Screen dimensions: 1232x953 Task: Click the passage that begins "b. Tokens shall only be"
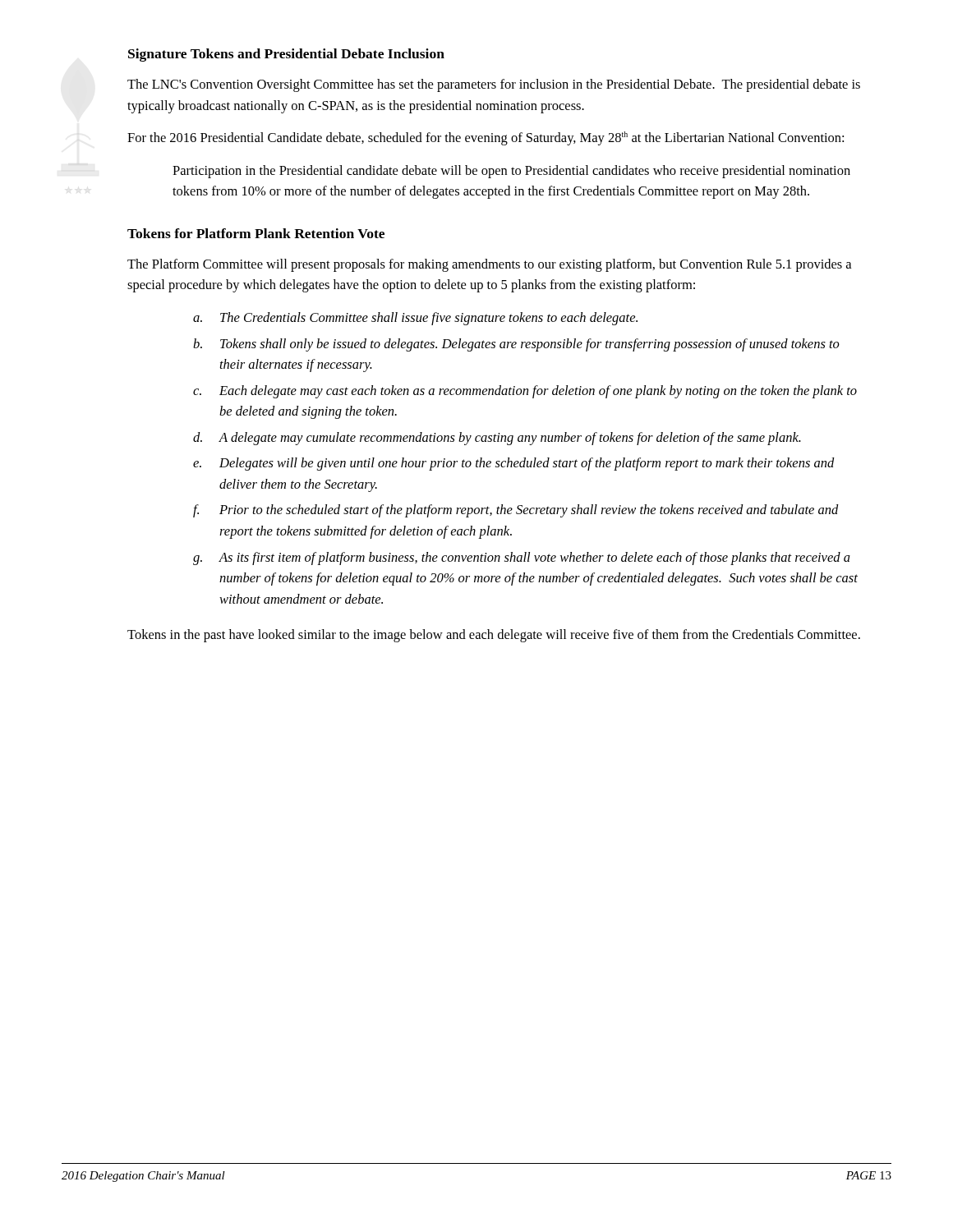[530, 354]
